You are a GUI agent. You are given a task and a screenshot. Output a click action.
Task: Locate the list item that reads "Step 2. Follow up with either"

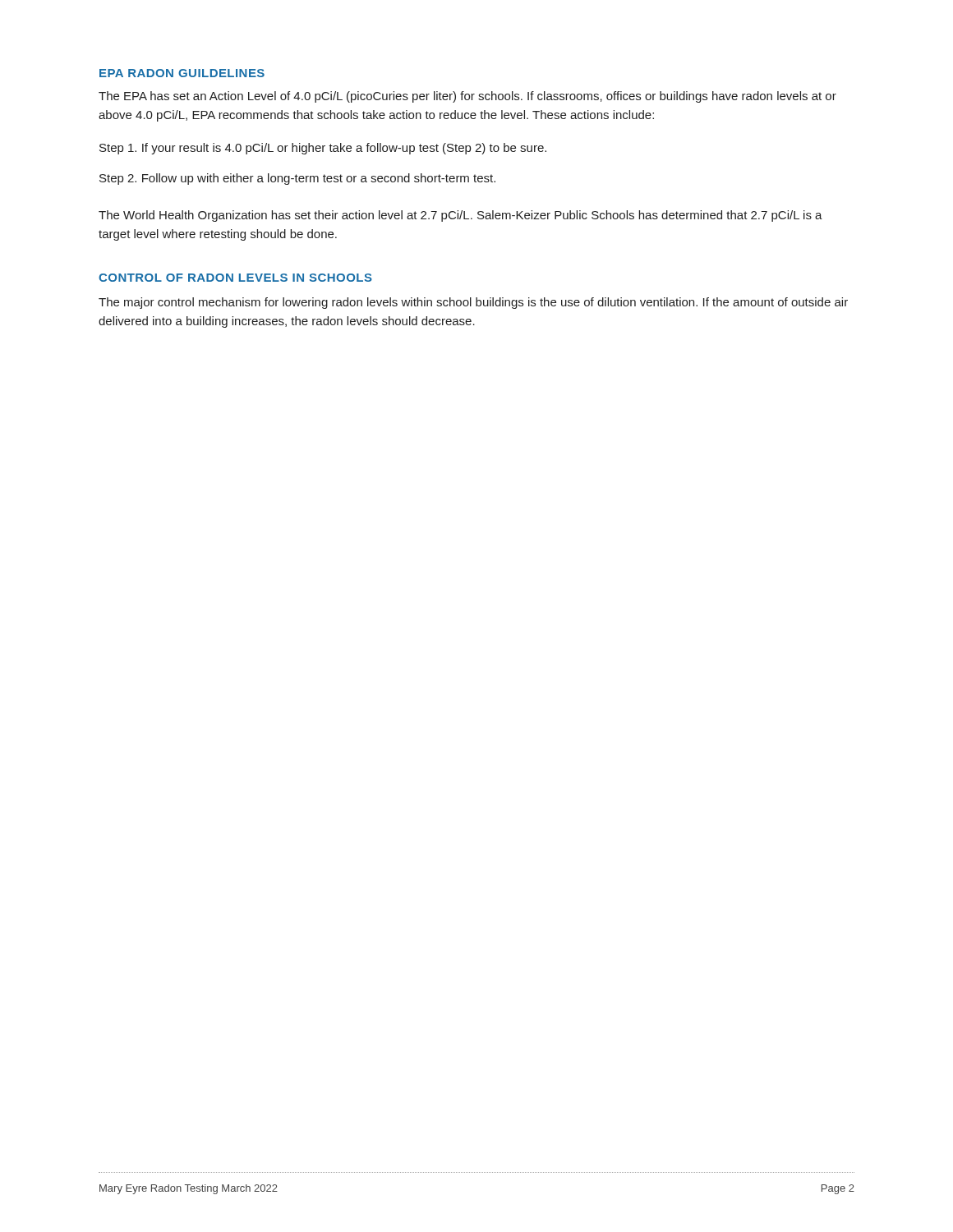[298, 178]
